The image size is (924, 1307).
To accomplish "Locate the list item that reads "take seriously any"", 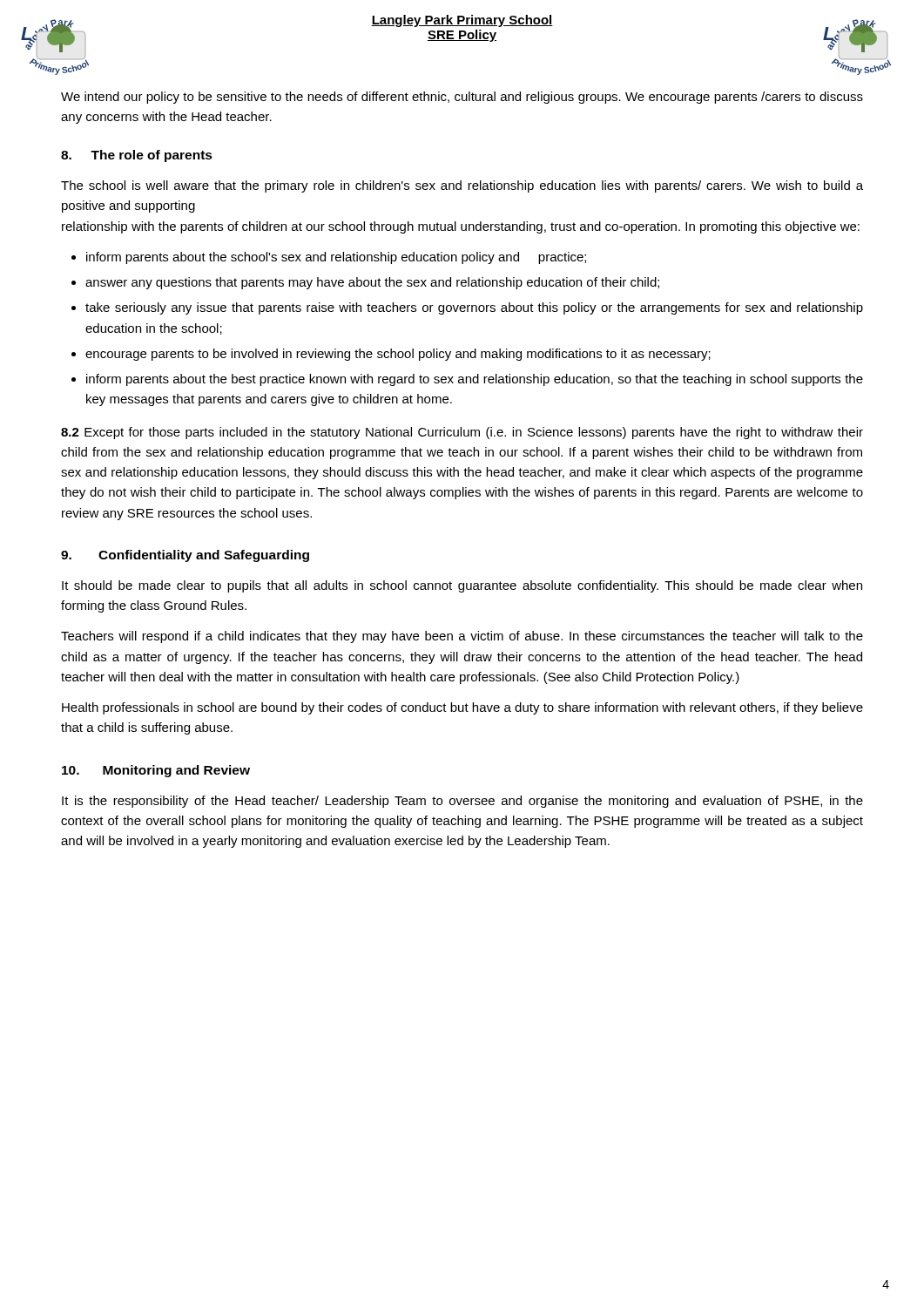I will pyautogui.click(x=474, y=317).
